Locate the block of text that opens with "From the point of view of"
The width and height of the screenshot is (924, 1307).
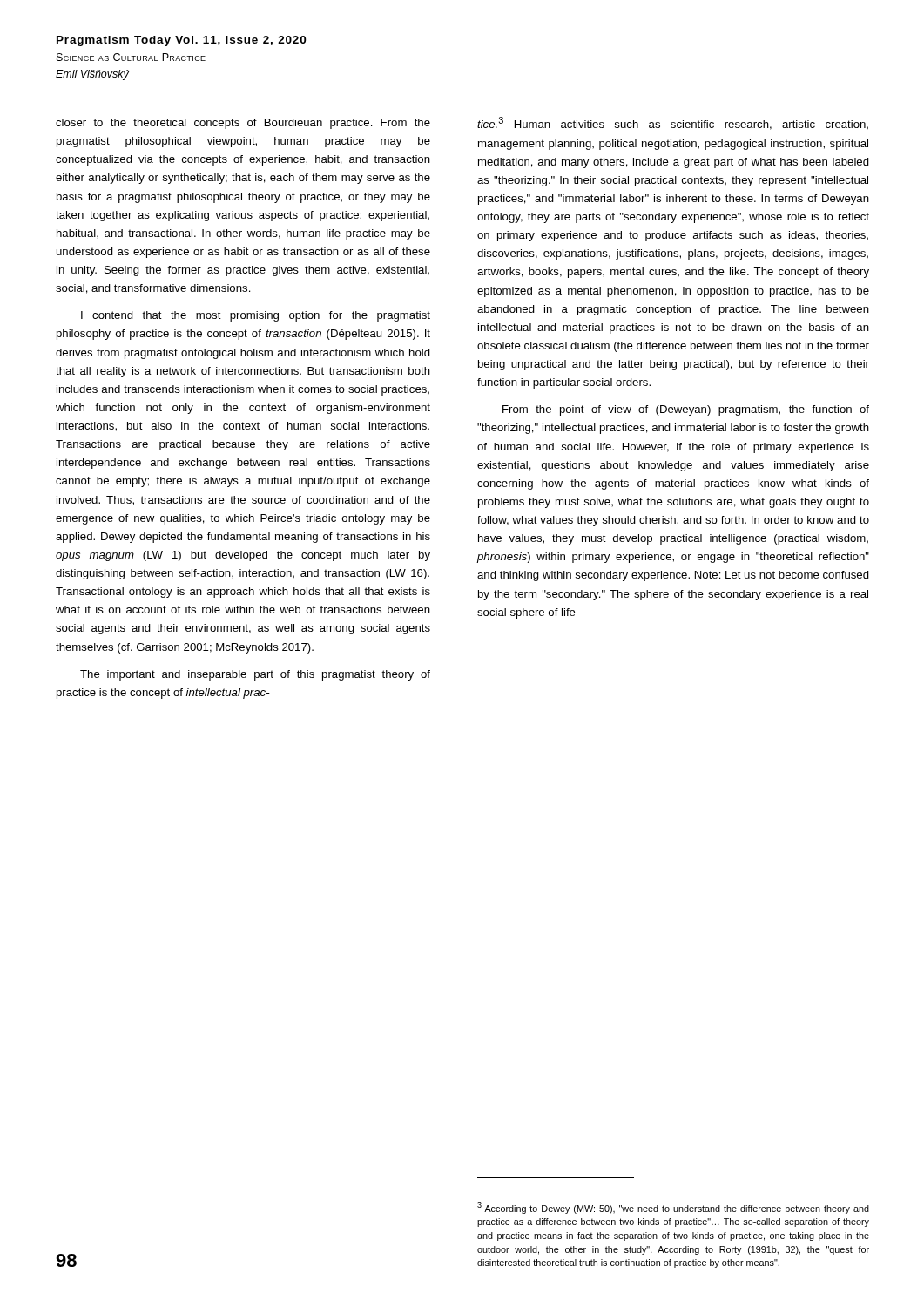click(673, 511)
